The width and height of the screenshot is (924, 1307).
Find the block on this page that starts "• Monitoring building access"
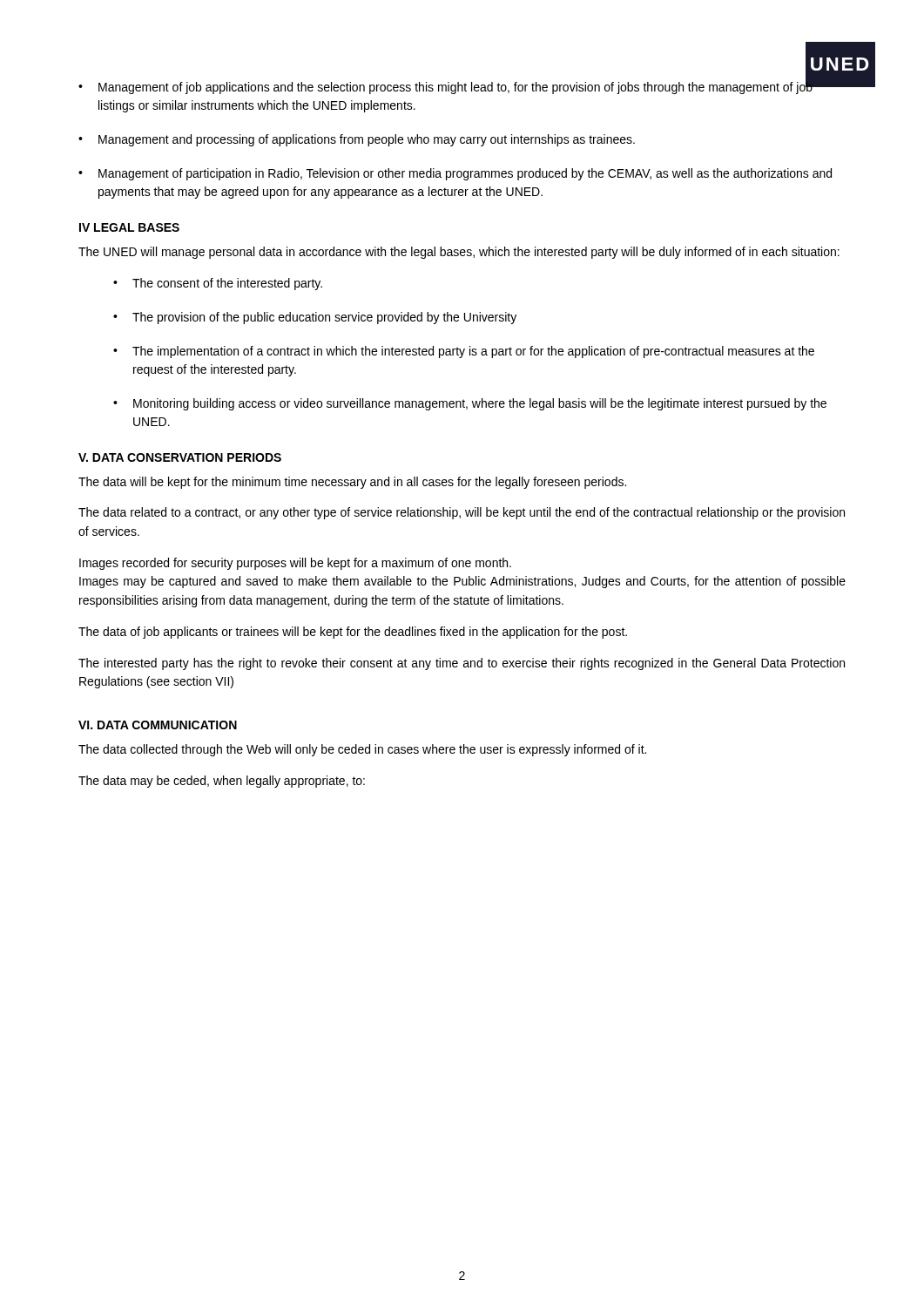479,413
